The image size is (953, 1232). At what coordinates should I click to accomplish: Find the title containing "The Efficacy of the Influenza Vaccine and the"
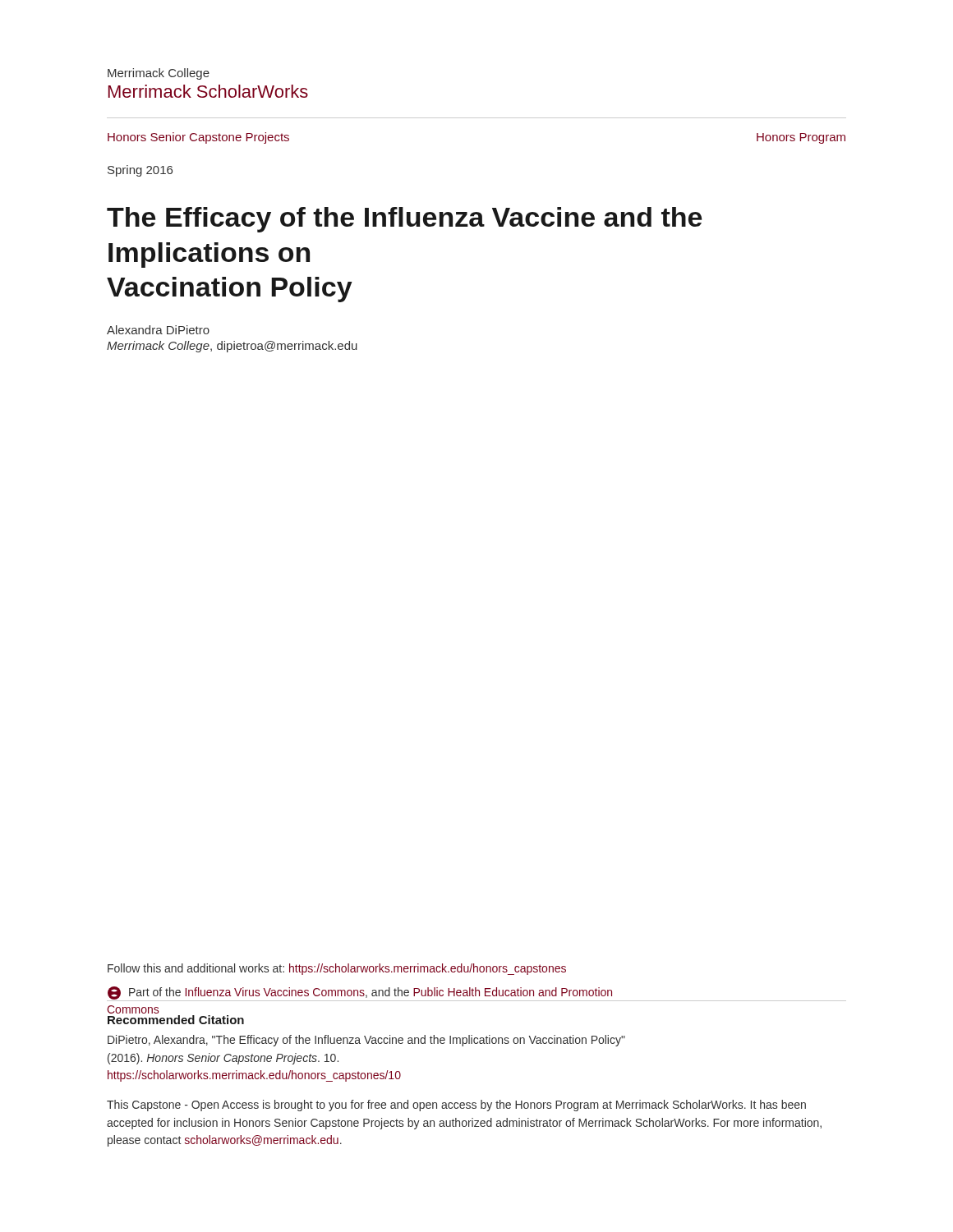pyautogui.click(x=404, y=220)
